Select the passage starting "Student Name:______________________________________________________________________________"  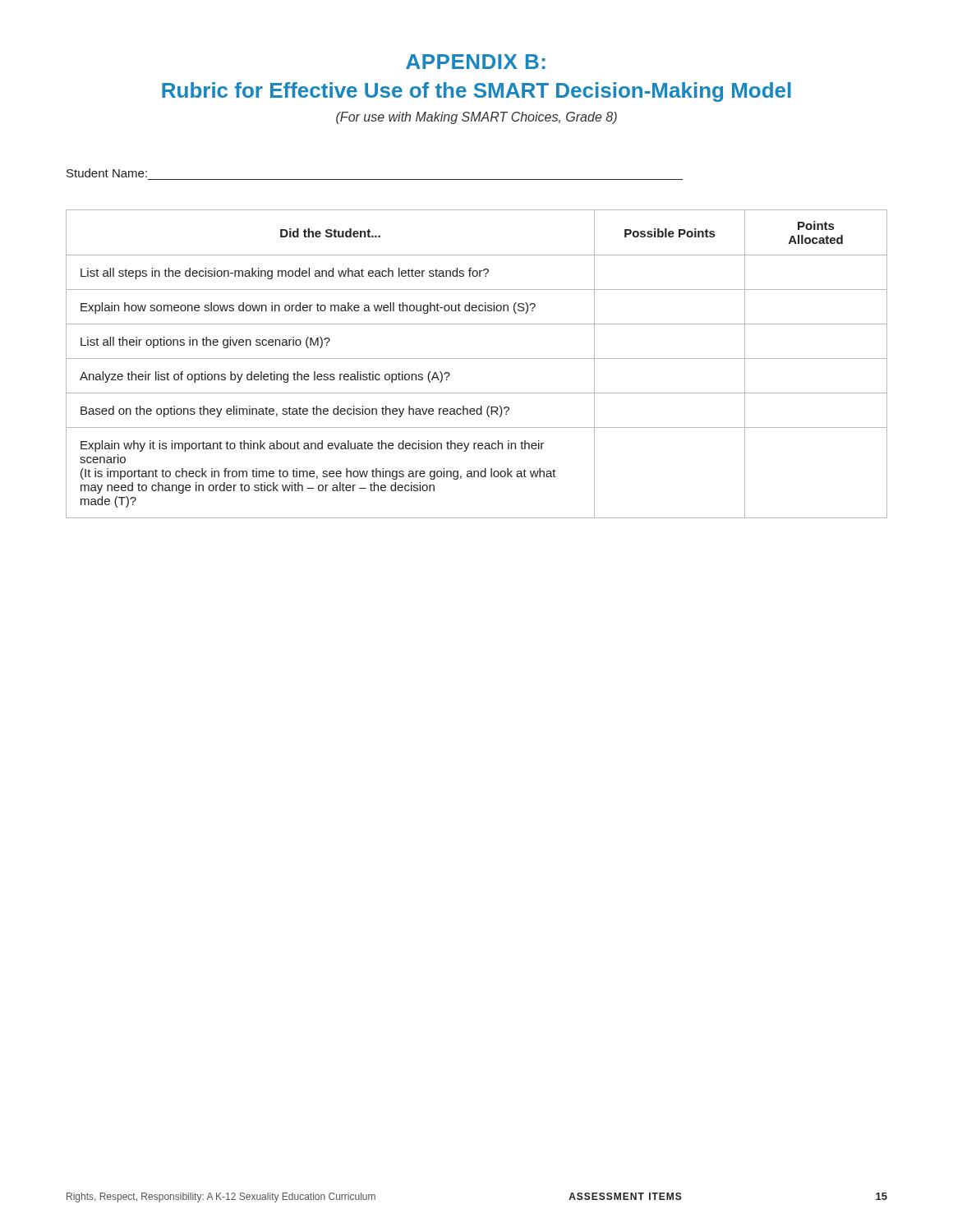coord(374,173)
